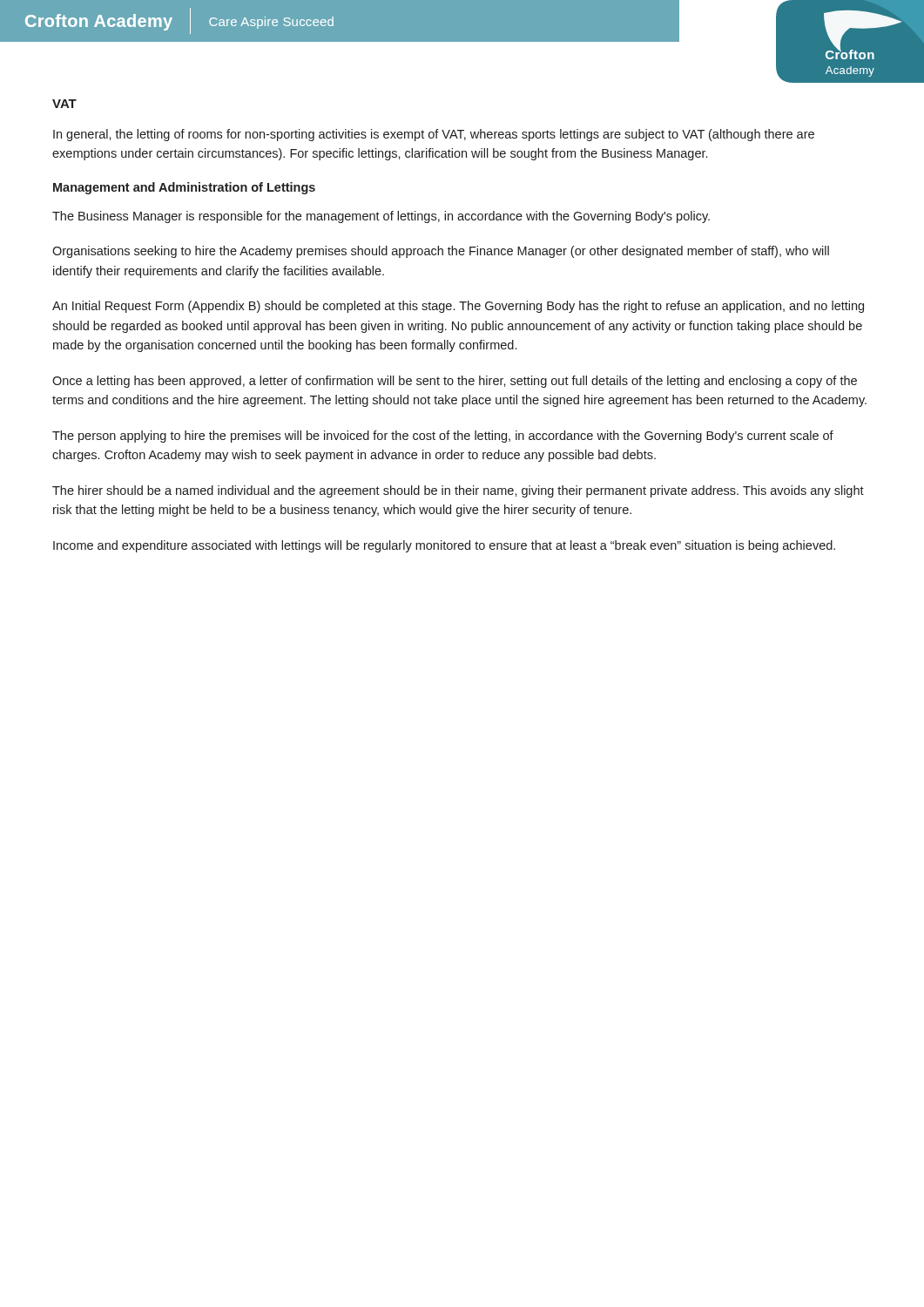924x1307 pixels.
Task: Click on the text block that says "An Initial Request Form (Appendix B) should"
Action: 462,326
